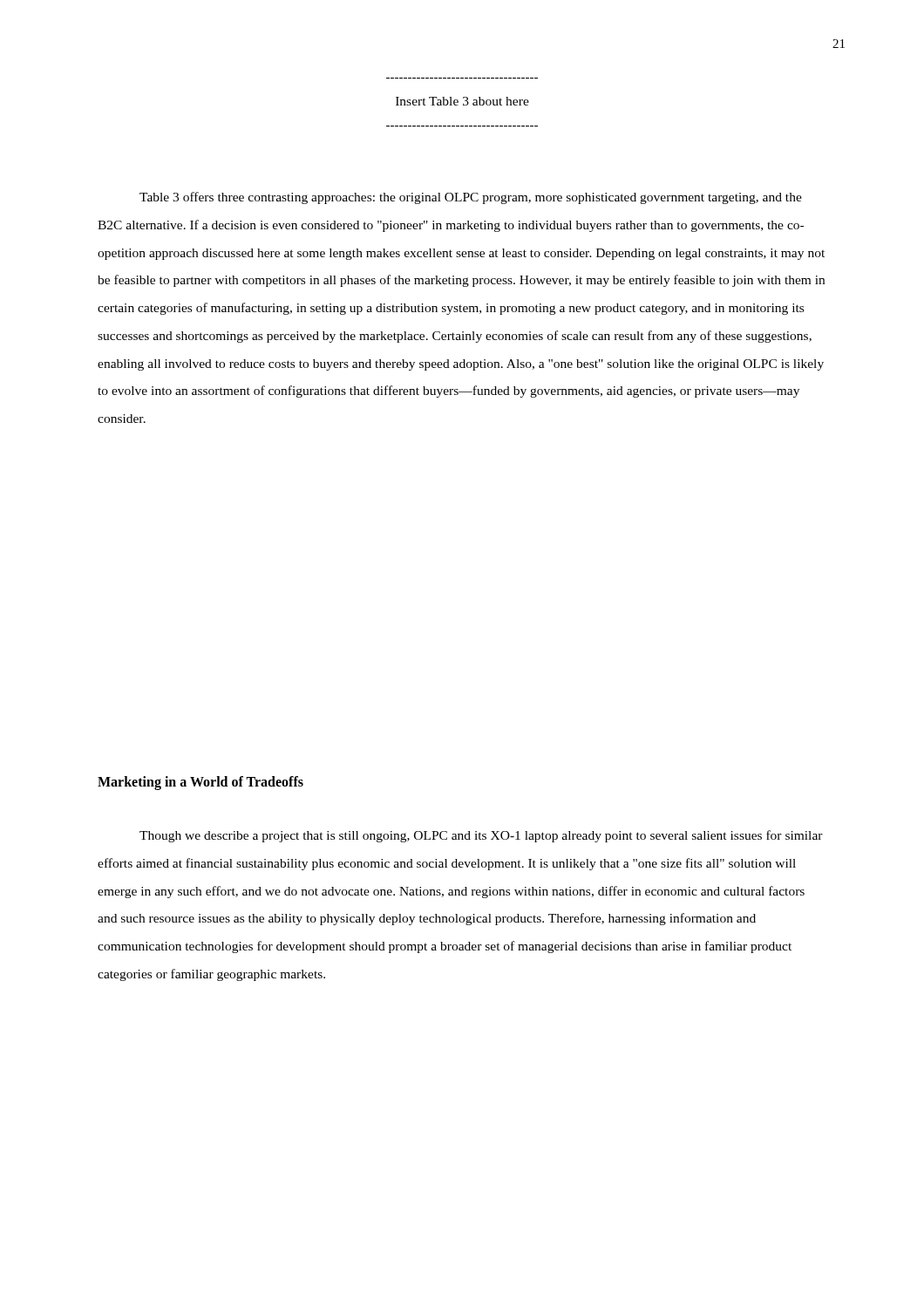Image resolution: width=924 pixels, height=1308 pixels.
Task: Locate the block of text that opens with "Insert Table 3 about"
Action: (462, 101)
